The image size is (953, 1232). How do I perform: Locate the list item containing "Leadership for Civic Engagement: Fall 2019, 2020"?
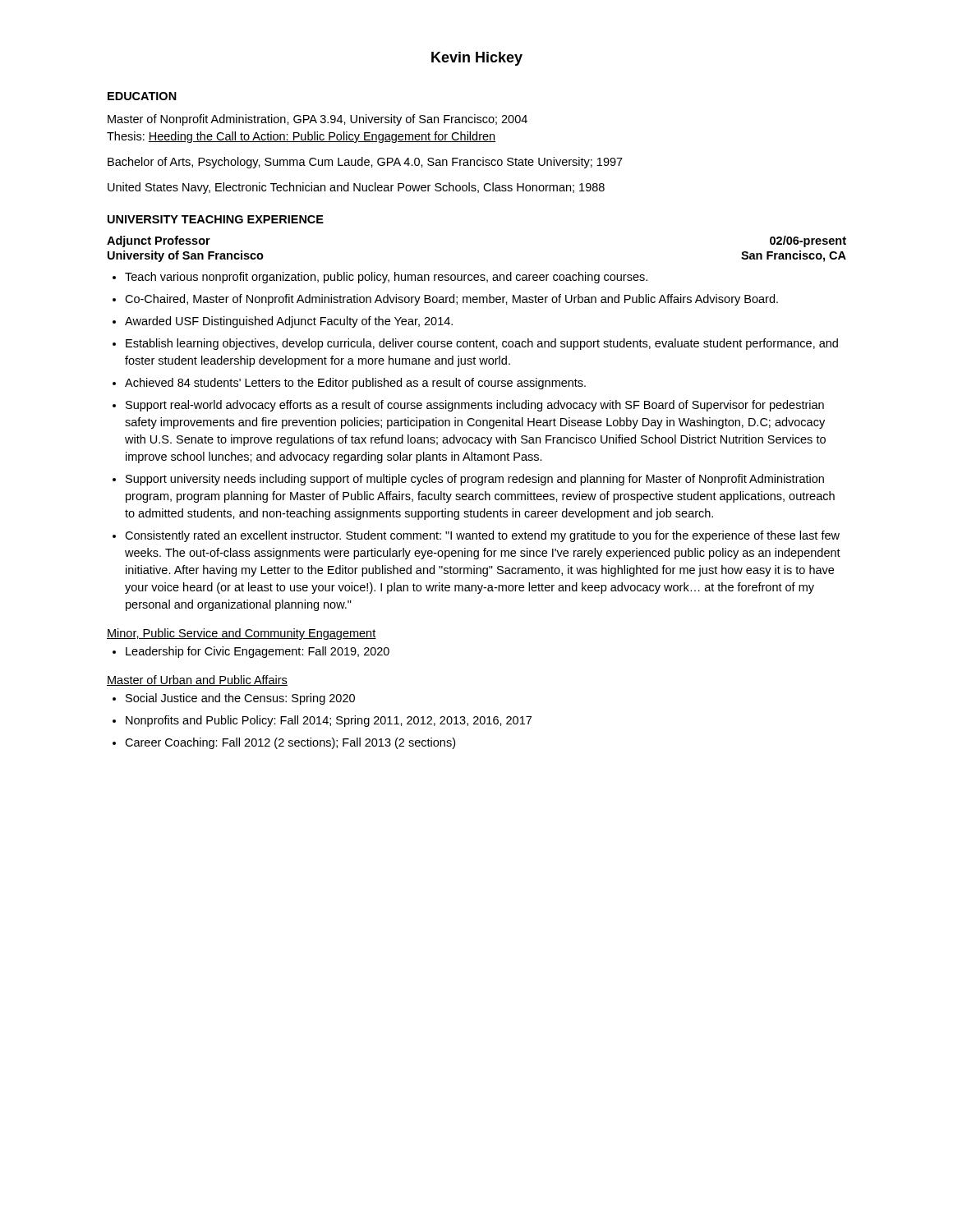(x=258, y=652)
